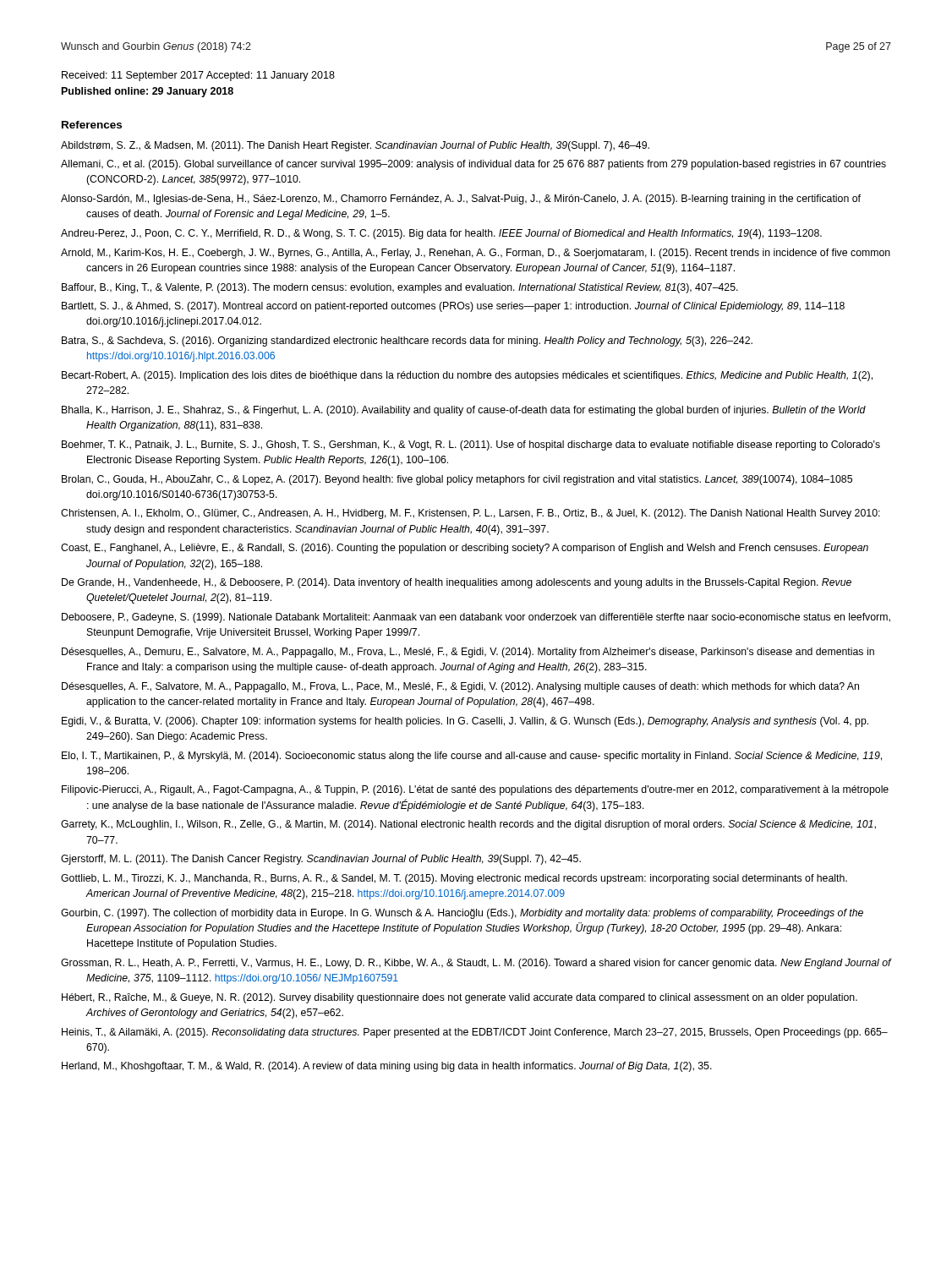Find the block on this page that starts "Gjerstorff, M. L. (2011). The Danish Cancer"
The image size is (952, 1268).
pos(321,859)
